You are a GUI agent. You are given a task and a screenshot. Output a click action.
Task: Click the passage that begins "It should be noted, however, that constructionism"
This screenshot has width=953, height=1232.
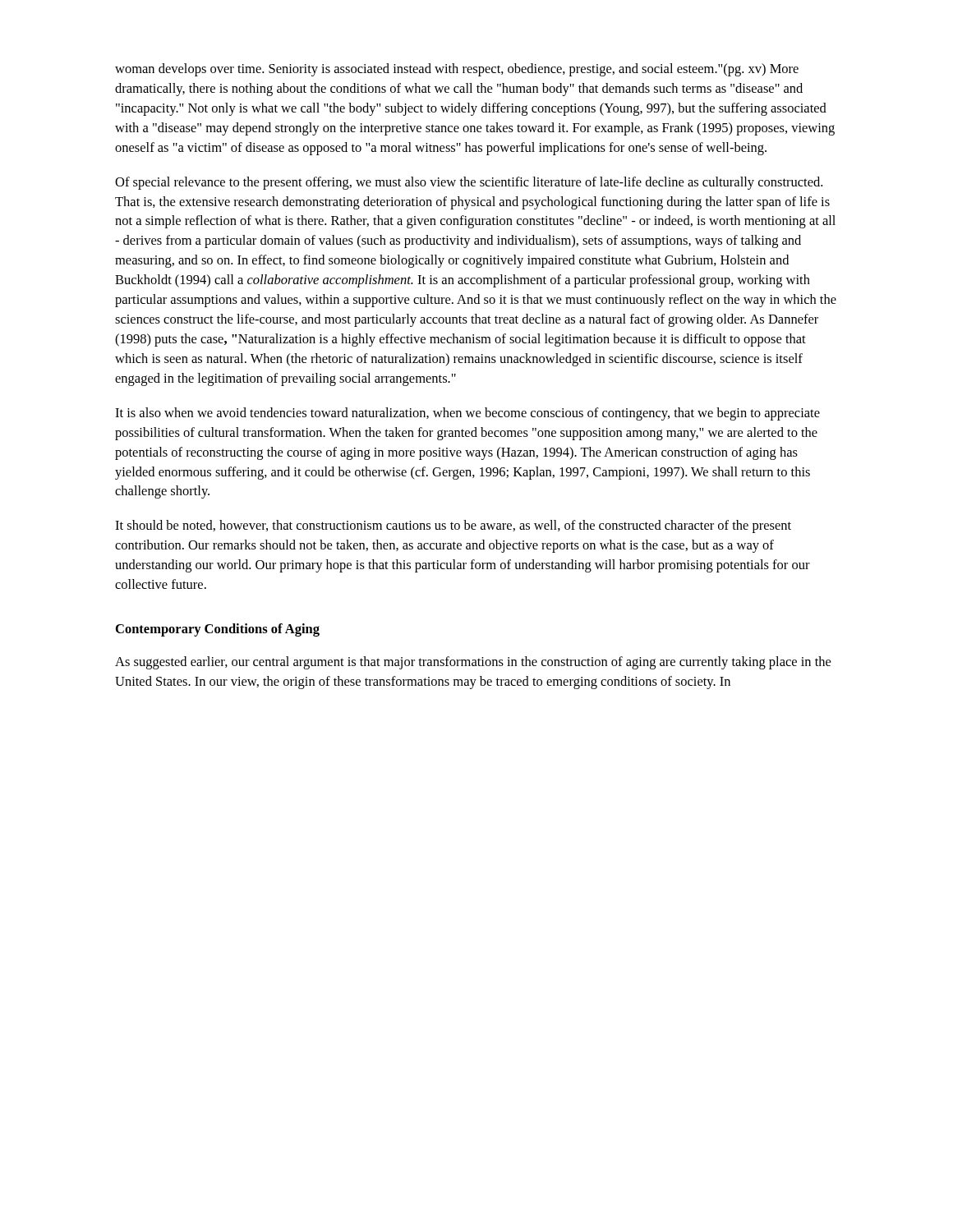pyautogui.click(x=462, y=555)
